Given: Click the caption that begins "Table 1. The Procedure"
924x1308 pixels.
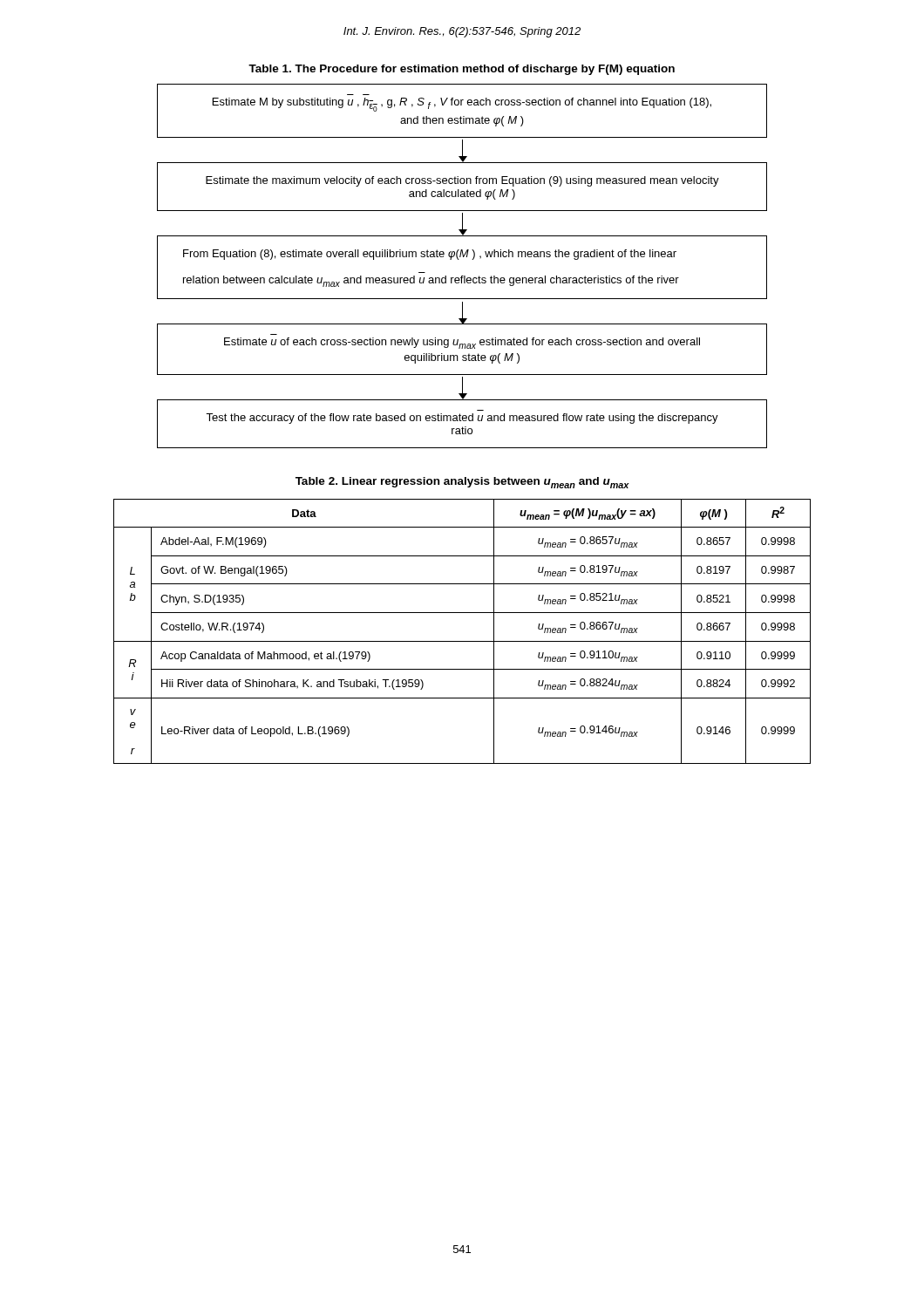Looking at the screenshot, I should pyautogui.click(x=462, y=68).
